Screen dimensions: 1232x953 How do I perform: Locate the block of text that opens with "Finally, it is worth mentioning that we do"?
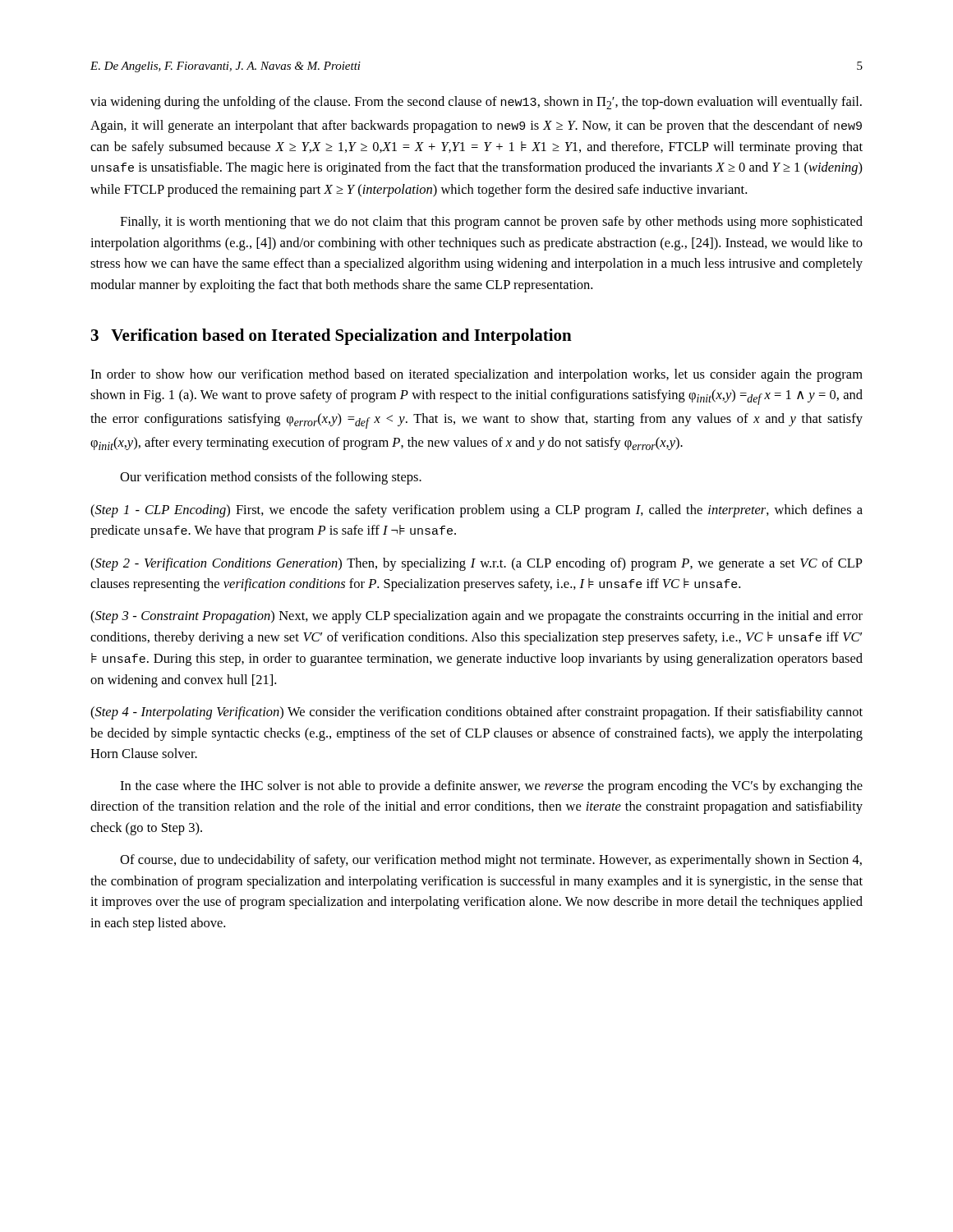476,253
